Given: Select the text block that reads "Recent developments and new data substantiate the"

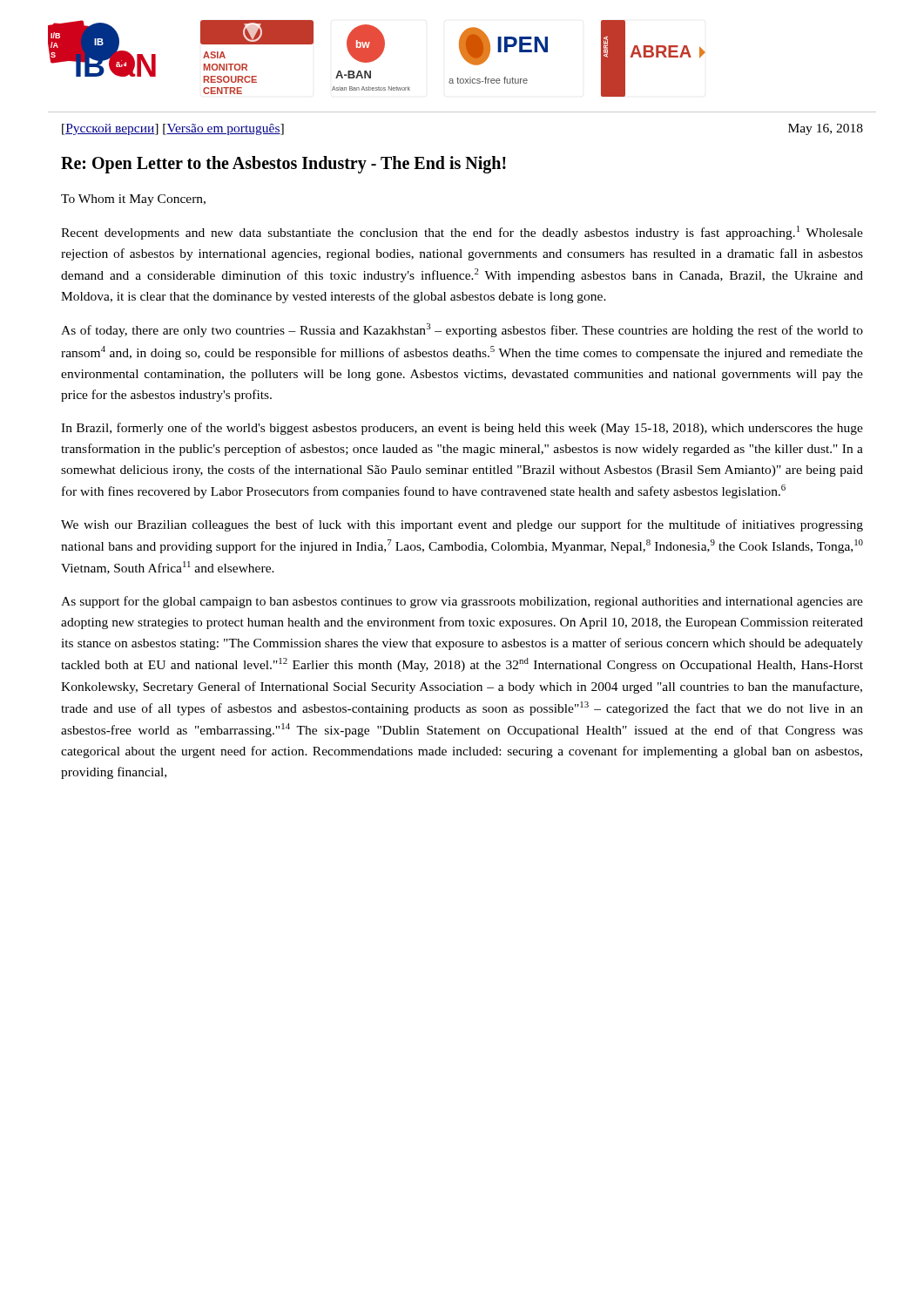Looking at the screenshot, I should [462, 263].
